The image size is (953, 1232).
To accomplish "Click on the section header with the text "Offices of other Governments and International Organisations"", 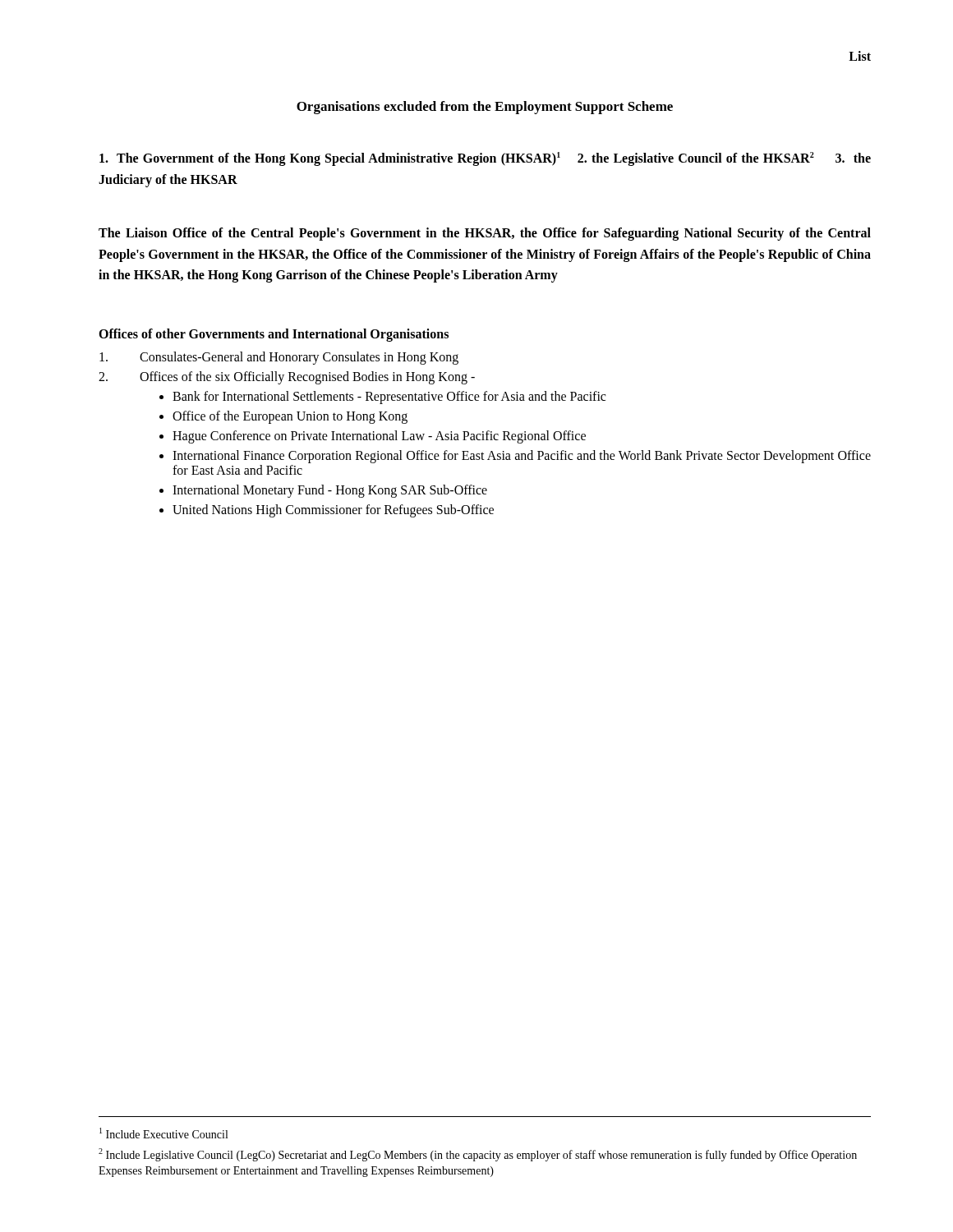I will [x=274, y=334].
